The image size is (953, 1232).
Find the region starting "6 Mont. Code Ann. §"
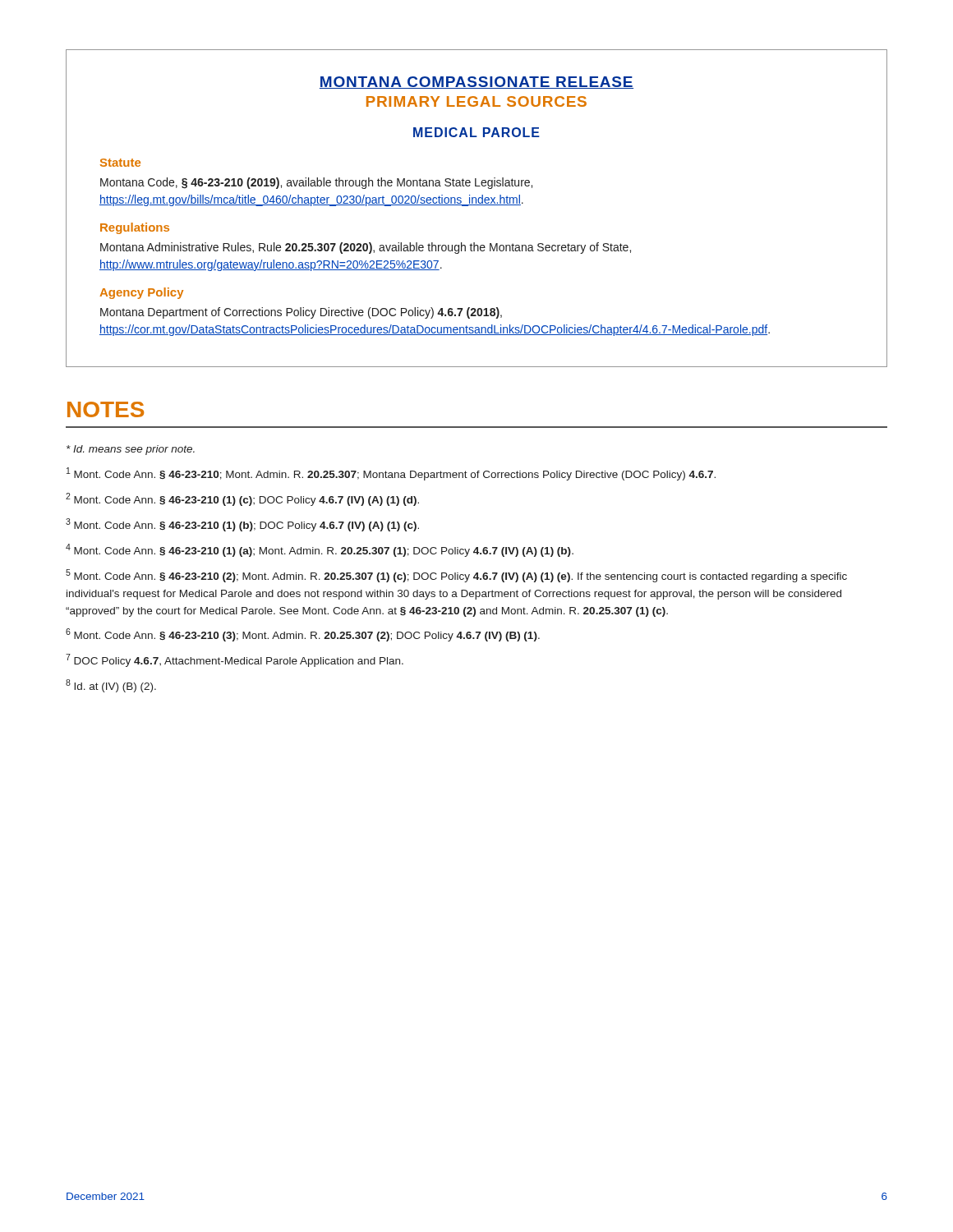click(x=303, y=635)
